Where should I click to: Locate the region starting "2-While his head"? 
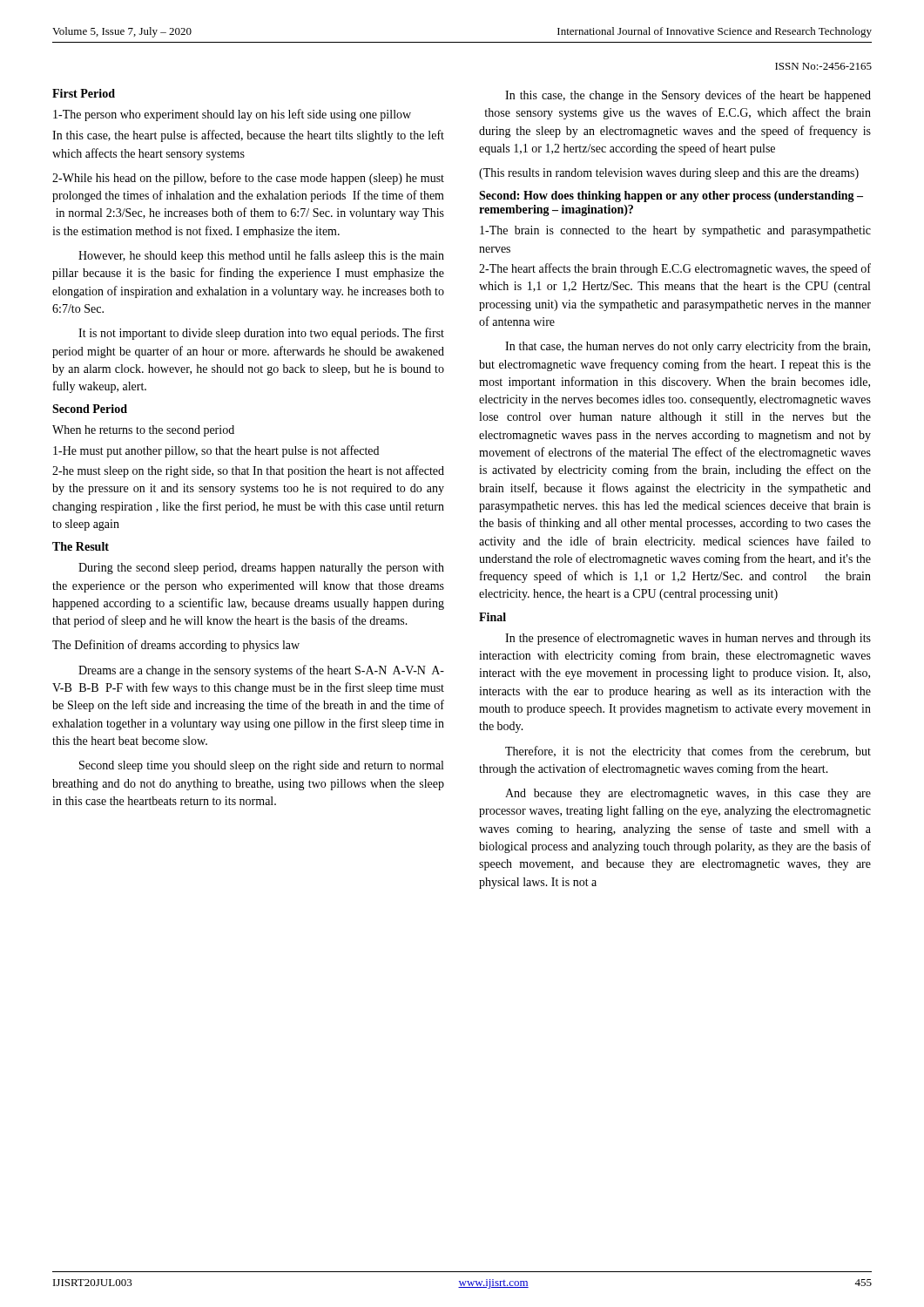tap(248, 205)
